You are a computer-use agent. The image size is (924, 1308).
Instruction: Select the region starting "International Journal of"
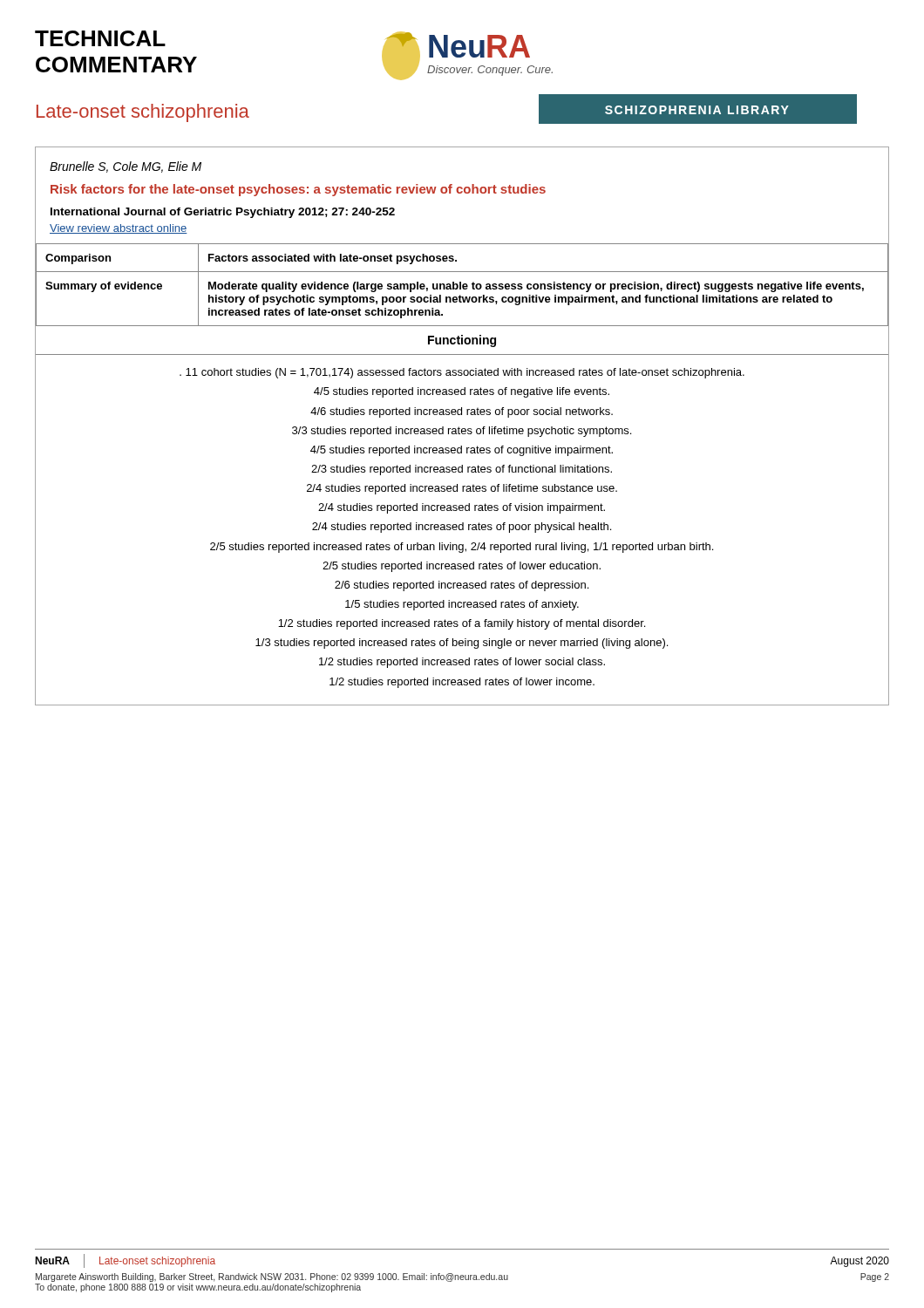222,212
